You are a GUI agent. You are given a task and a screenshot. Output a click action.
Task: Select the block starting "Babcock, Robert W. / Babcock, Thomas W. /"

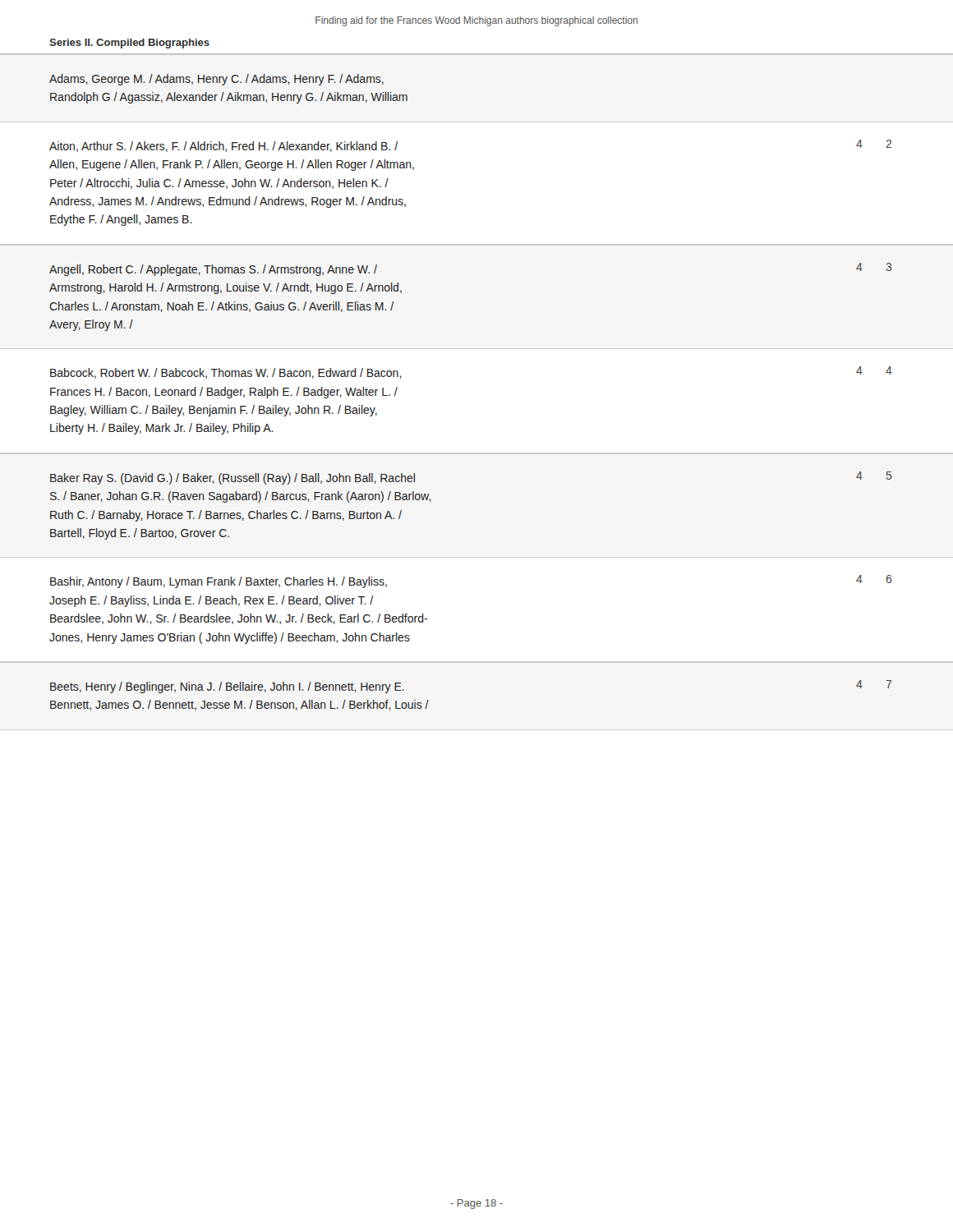(x=229, y=372)
